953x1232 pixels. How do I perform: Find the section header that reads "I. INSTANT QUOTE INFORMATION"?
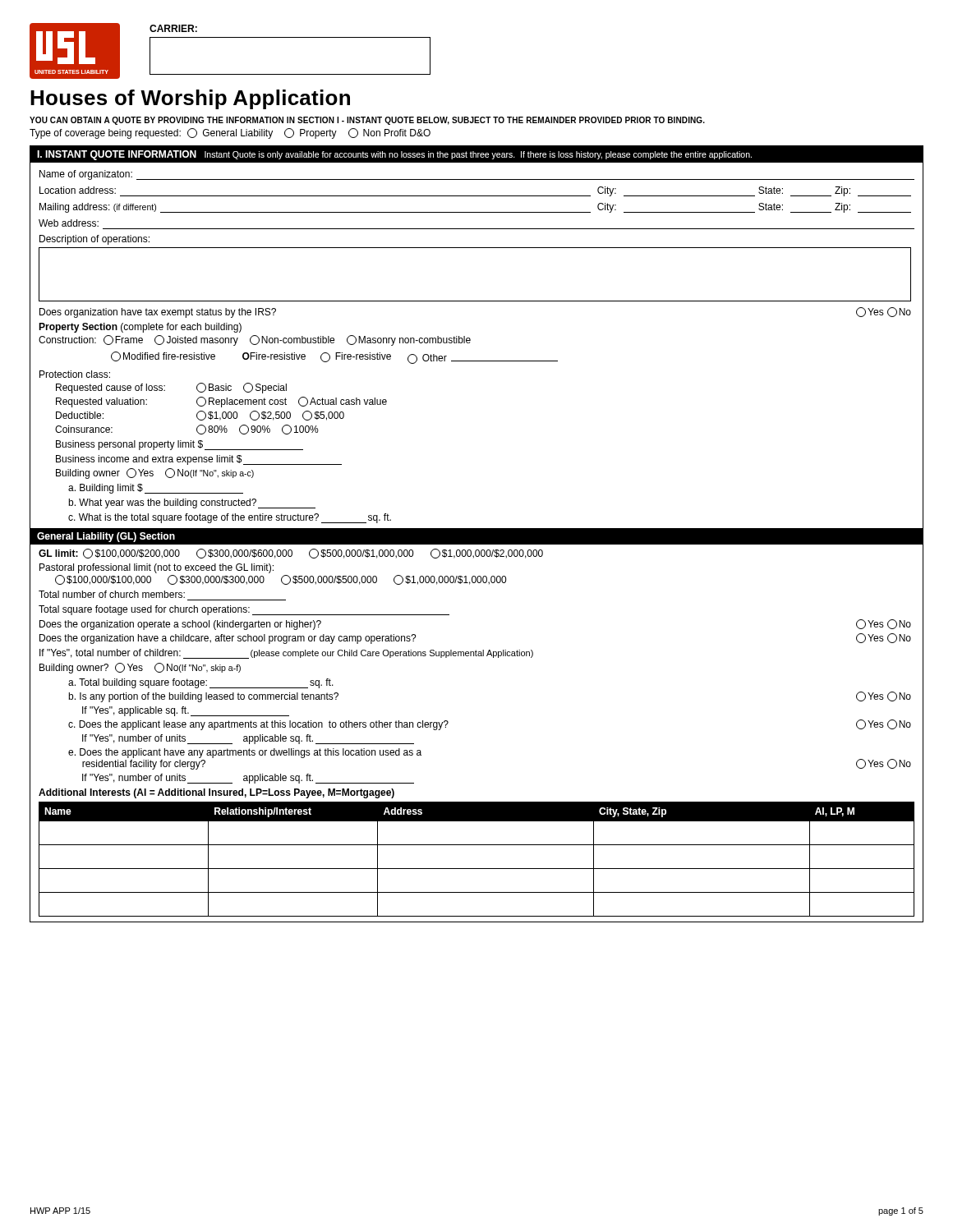click(x=476, y=534)
